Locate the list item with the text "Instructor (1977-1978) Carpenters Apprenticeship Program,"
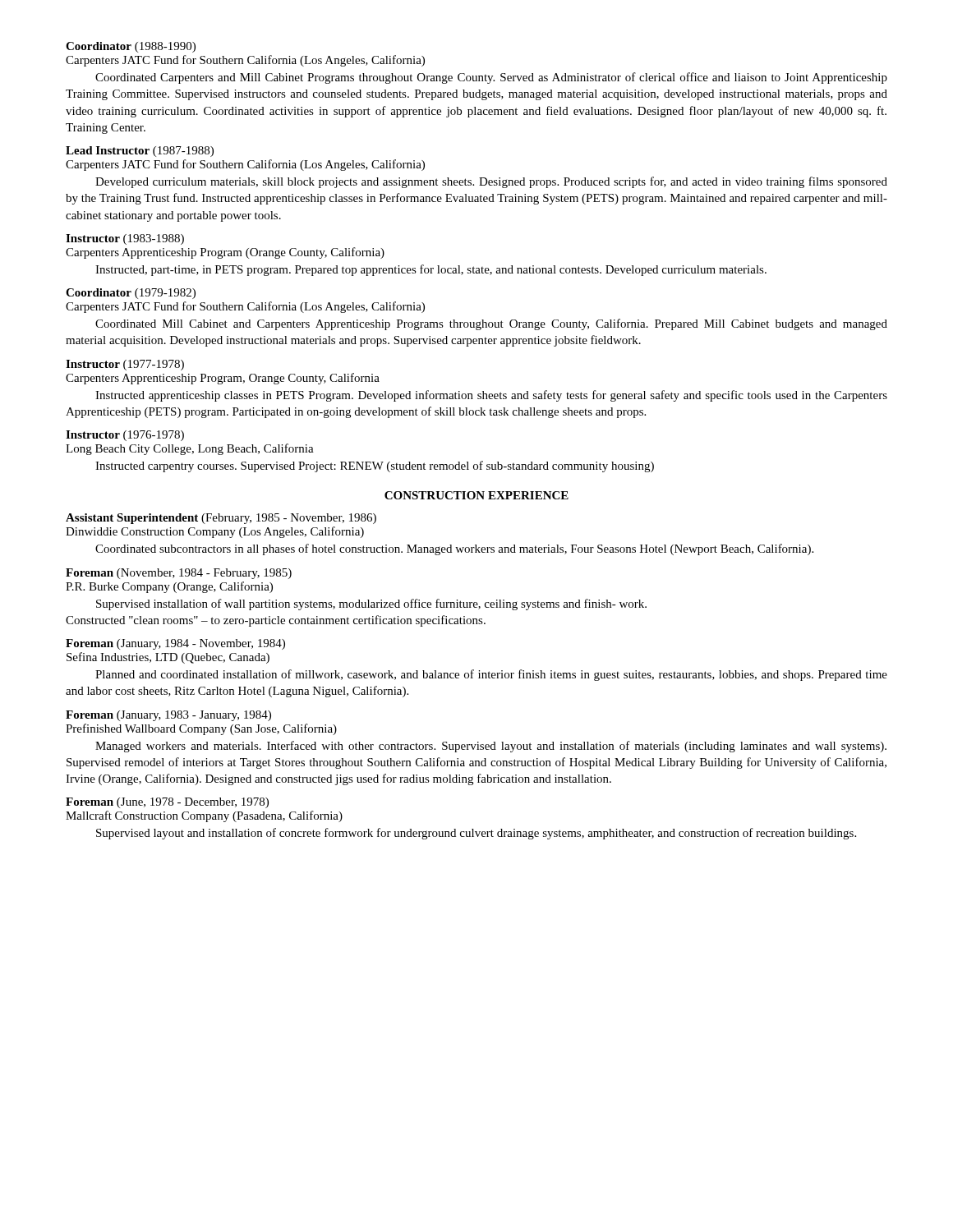This screenshot has width=953, height=1232. pyautogui.click(x=476, y=388)
